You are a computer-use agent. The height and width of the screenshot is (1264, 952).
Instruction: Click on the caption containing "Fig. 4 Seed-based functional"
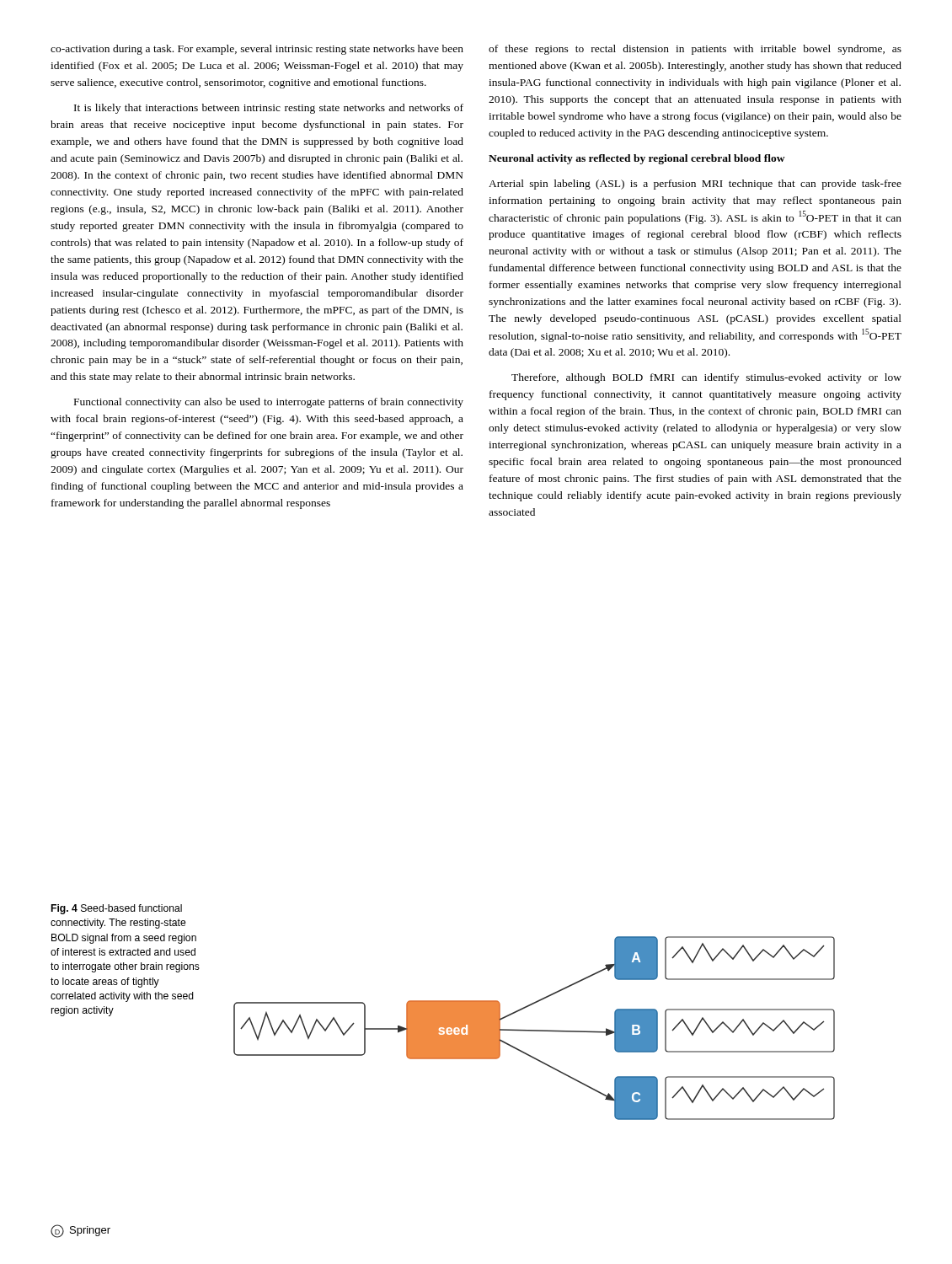tap(125, 960)
